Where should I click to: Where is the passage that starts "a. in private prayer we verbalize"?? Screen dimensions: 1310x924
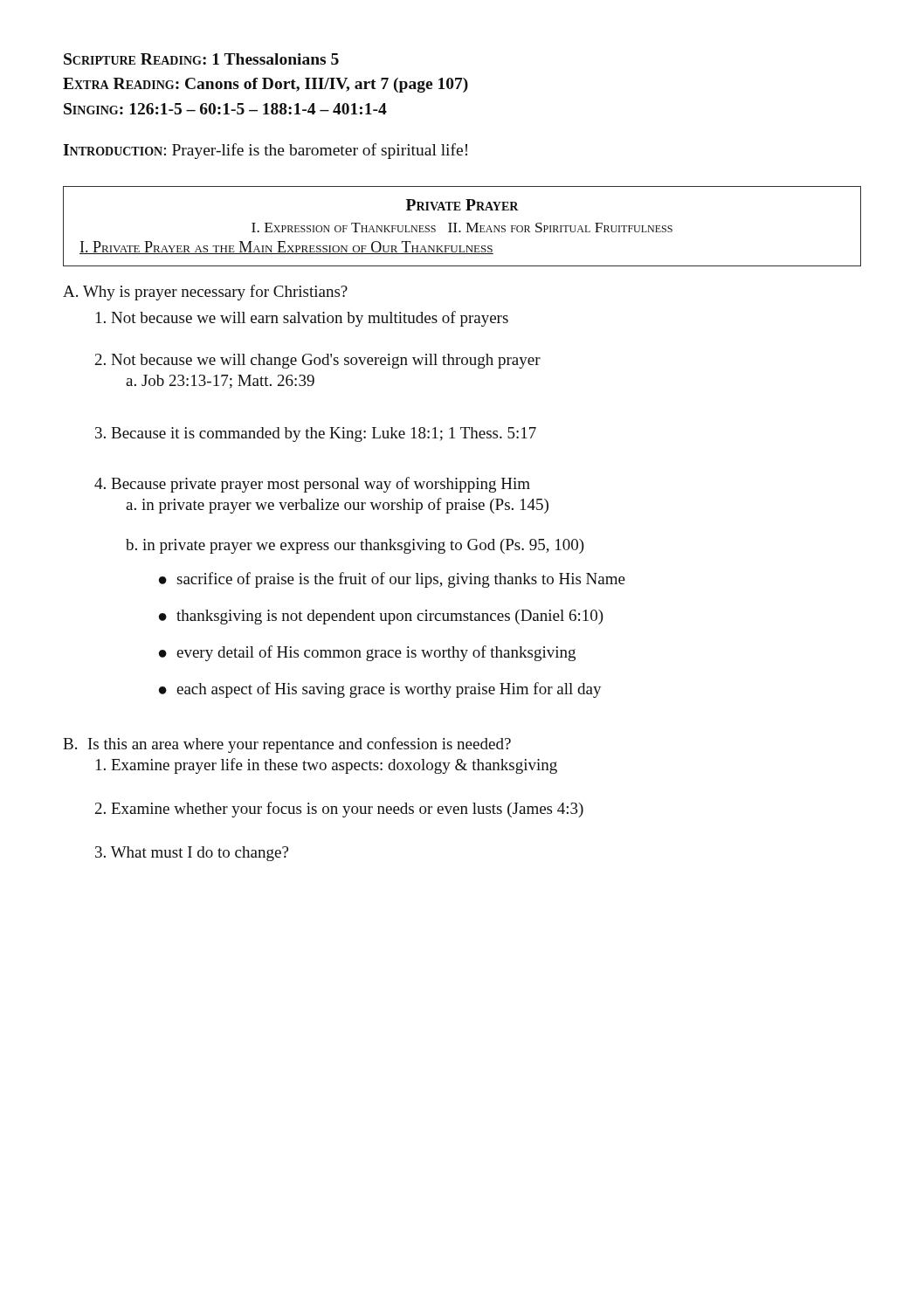click(337, 504)
